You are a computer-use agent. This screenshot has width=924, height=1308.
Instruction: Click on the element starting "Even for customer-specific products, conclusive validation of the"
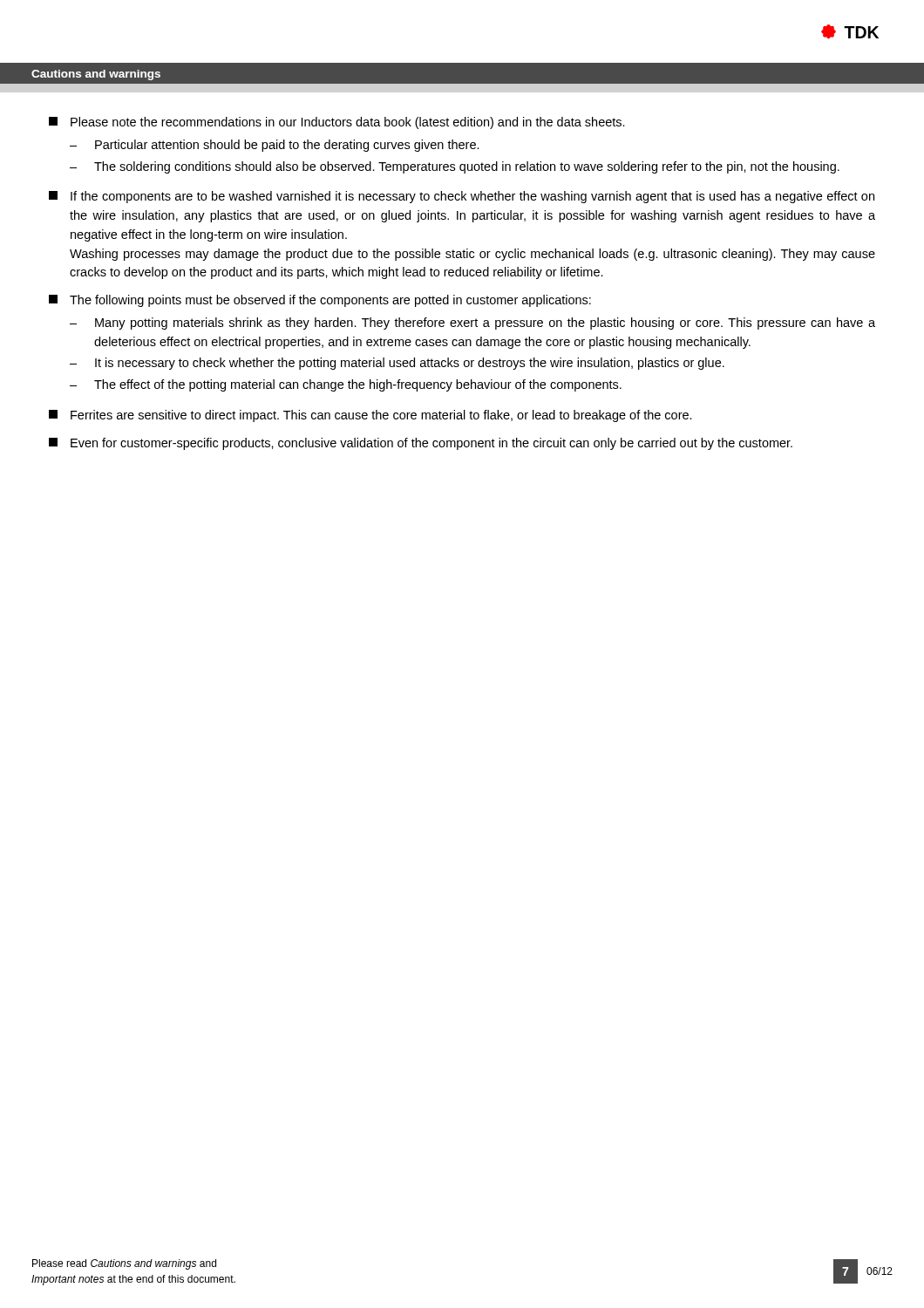(x=462, y=443)
